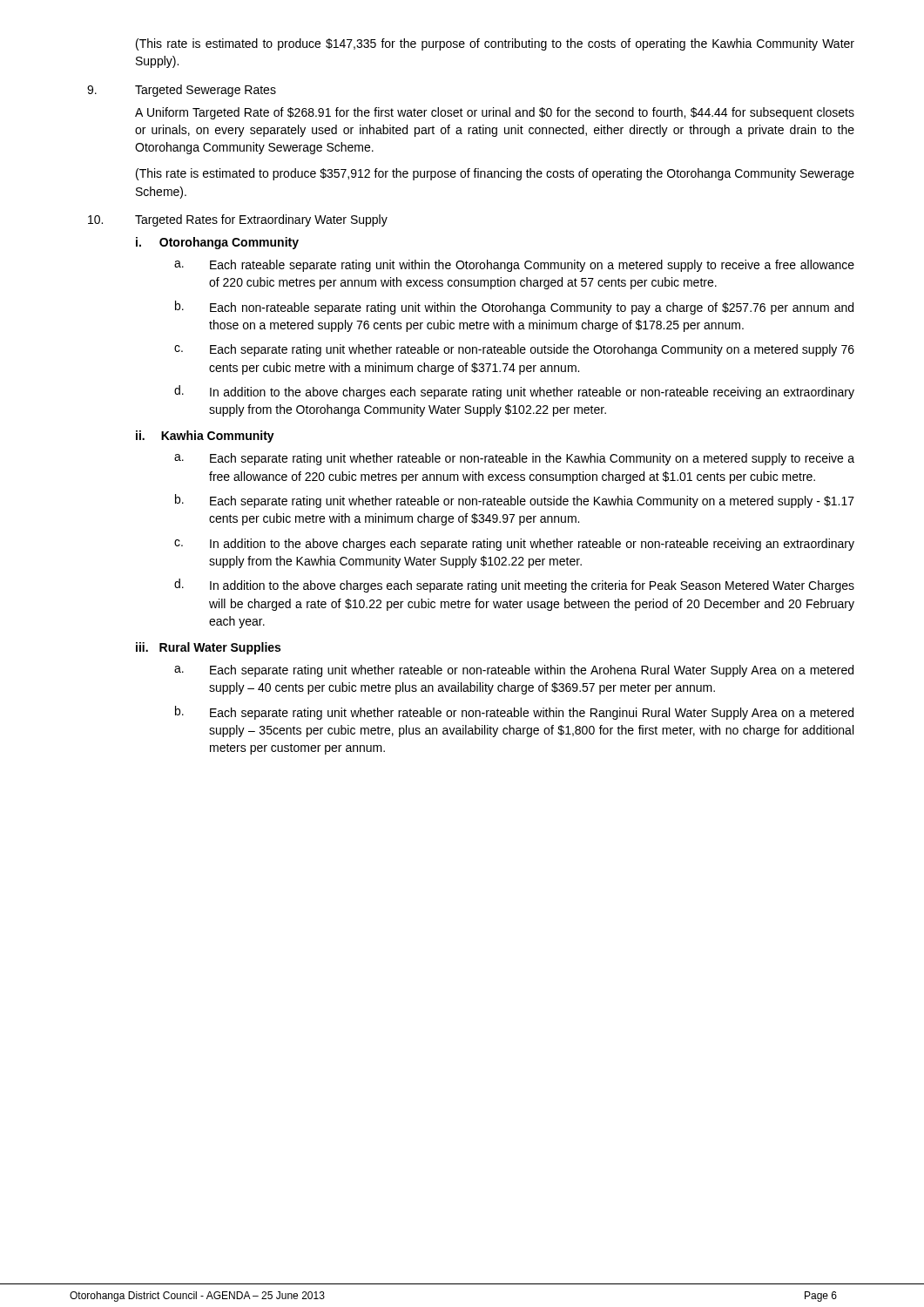Navigate to the element starting "10. Targeted Rates for"
This screenshot has width=924, height=1307.
tap(238, 220)
